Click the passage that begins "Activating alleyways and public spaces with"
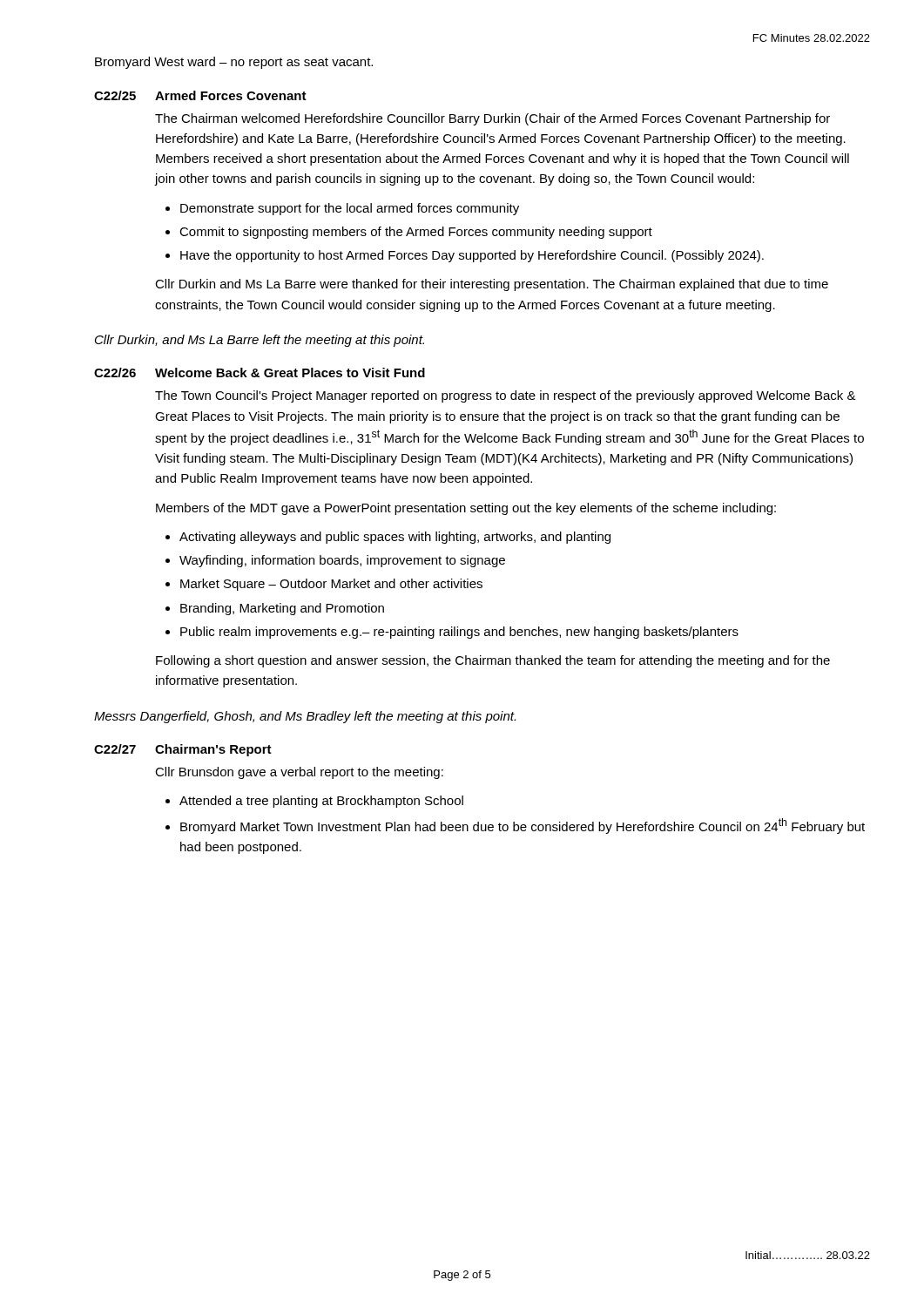The height and width of the screenshot is (1307, 924). (395, 536)
